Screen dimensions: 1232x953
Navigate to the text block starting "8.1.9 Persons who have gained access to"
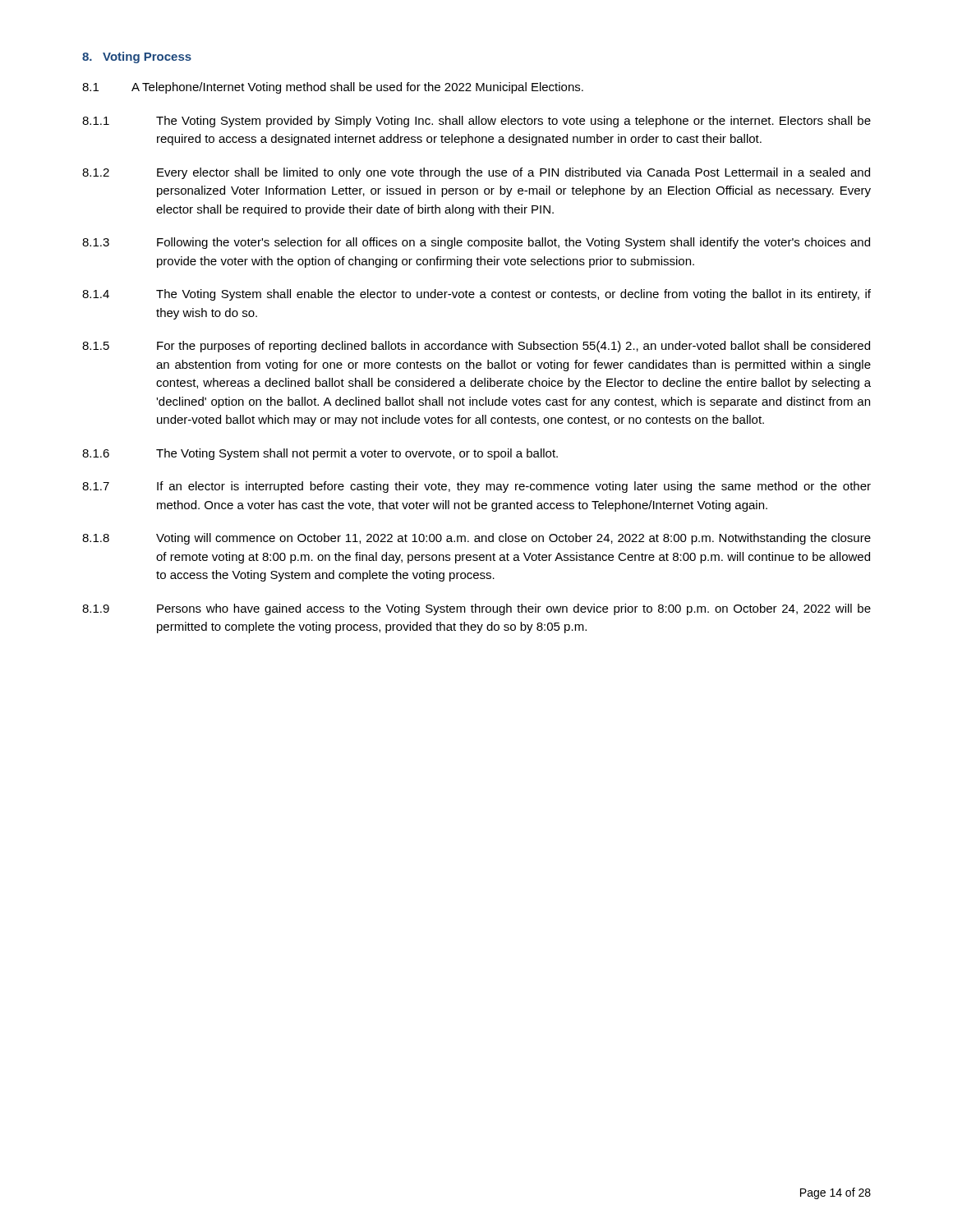click(x=476, y=618)
